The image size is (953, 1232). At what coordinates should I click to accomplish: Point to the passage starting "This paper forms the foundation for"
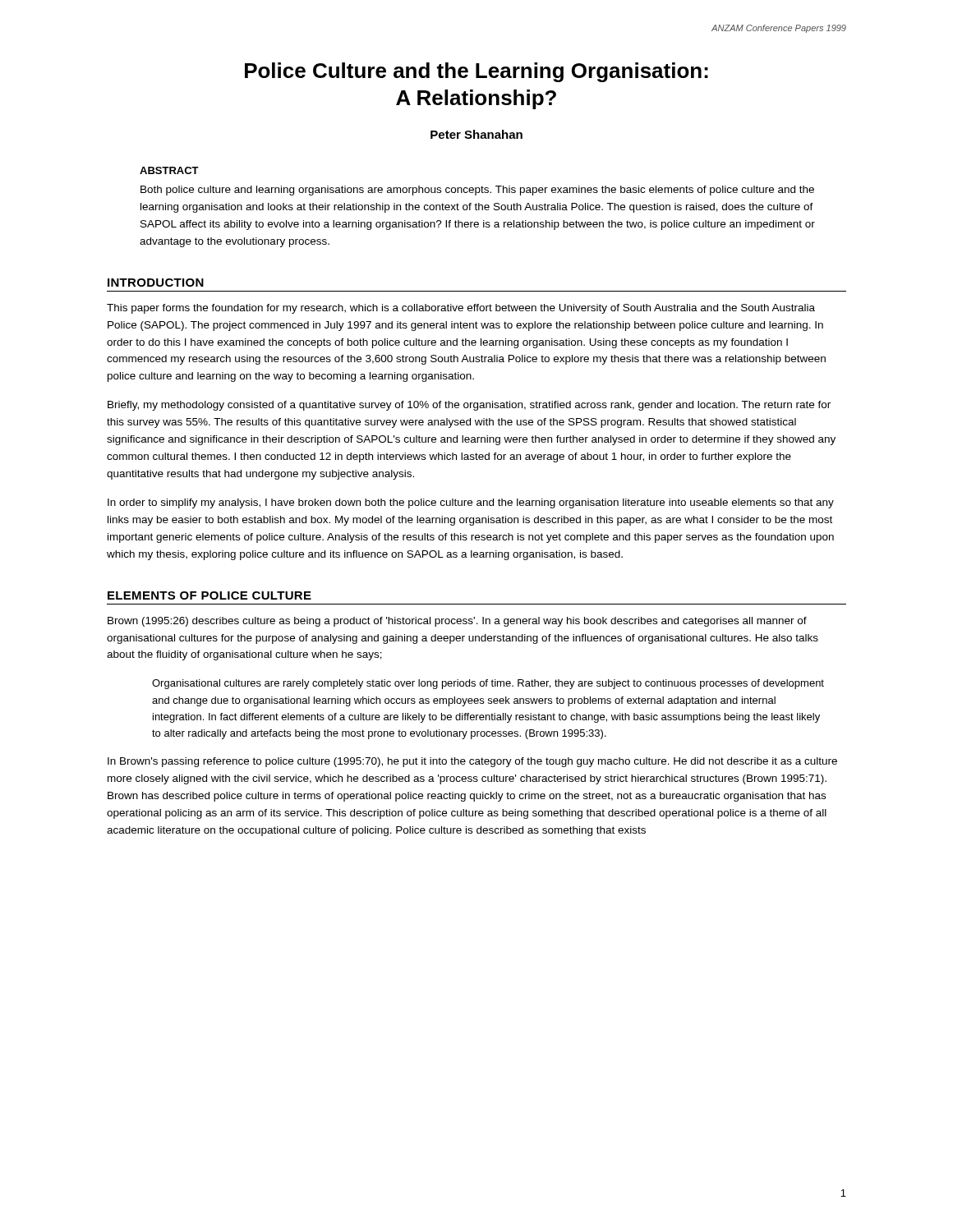467,342
